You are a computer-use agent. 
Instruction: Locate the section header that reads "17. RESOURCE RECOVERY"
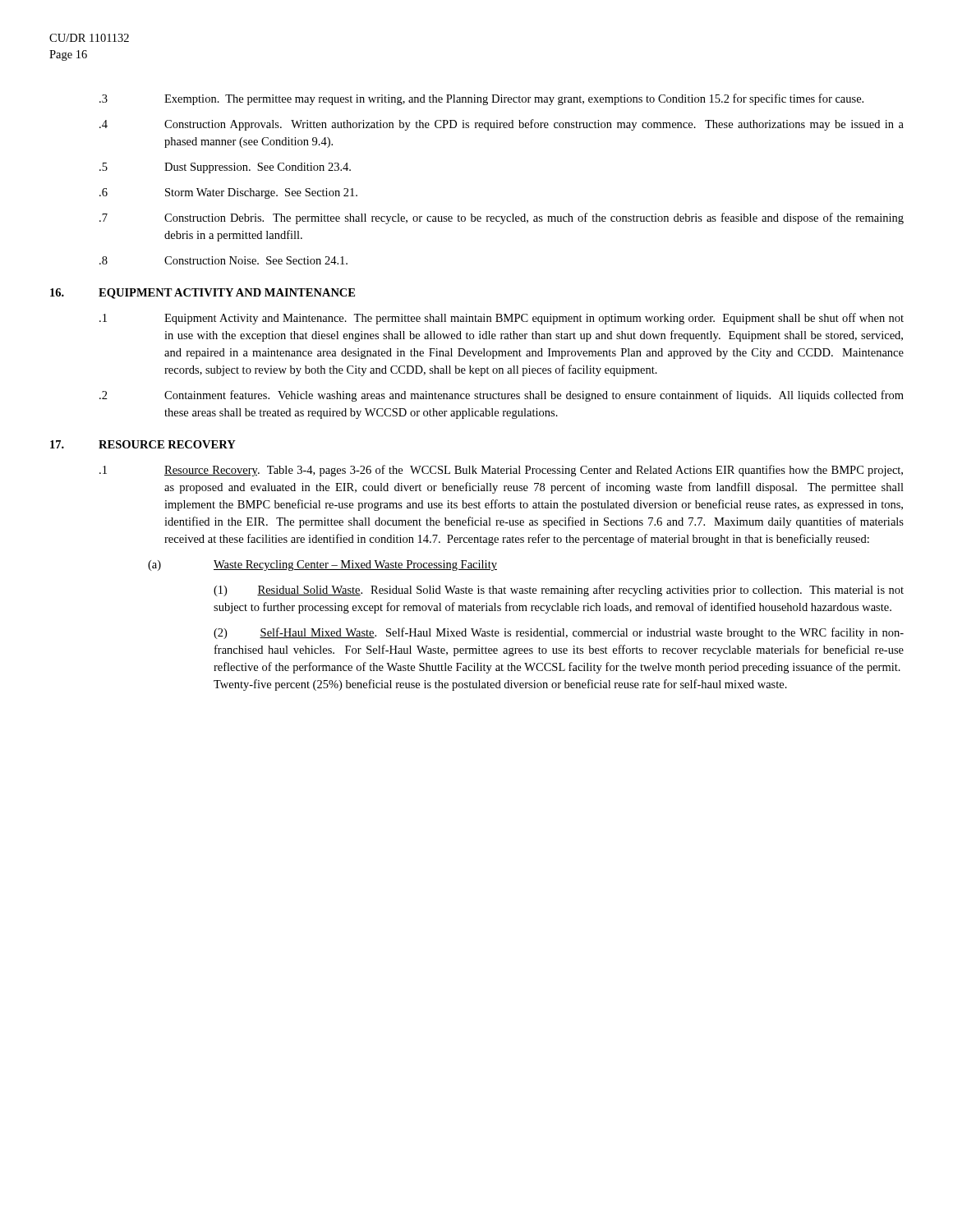click(x=142, y=445)
